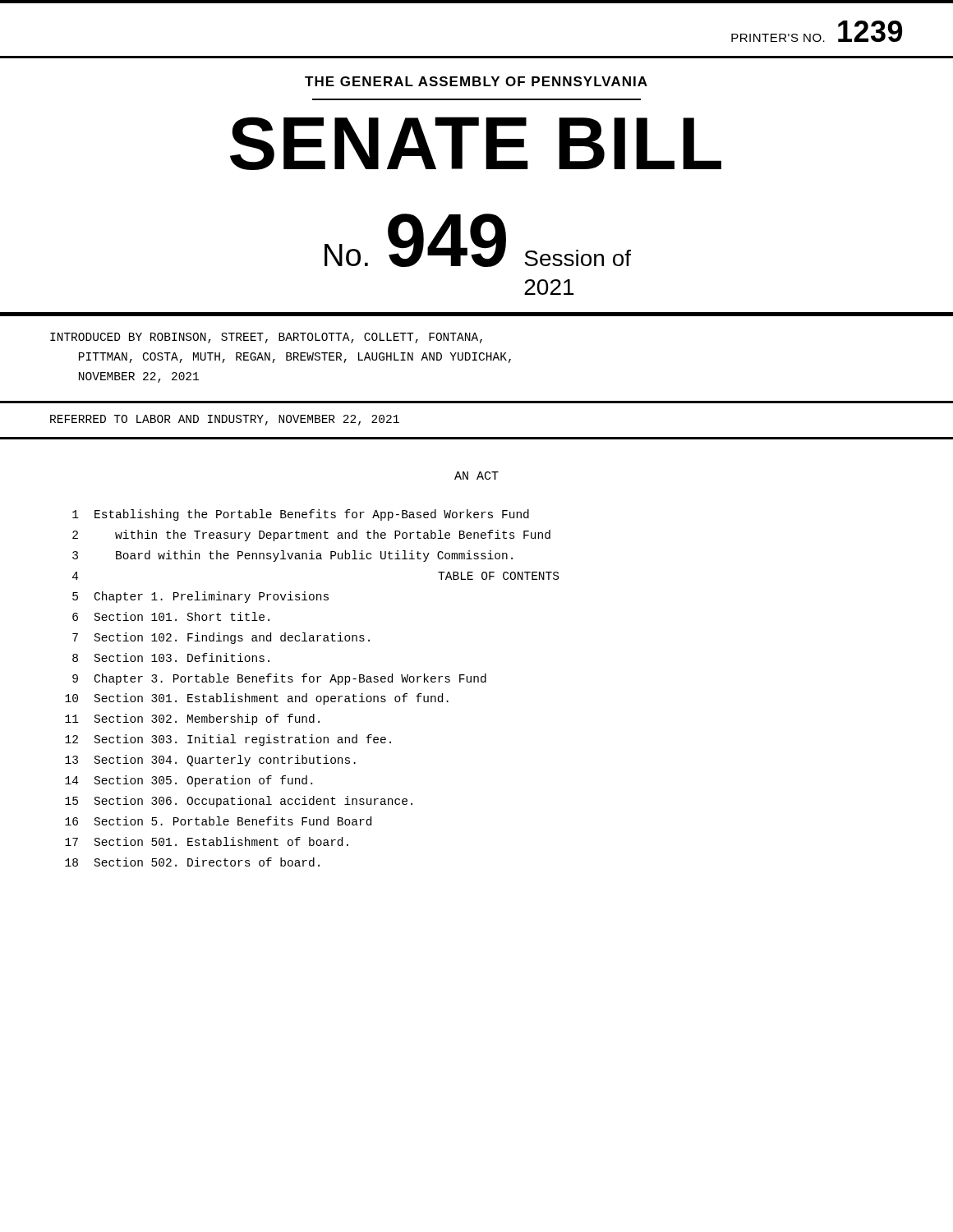The width and height of the screenshot is (953, 1232).
Task: Where does it say "18 Section 502. Directors of board."?
Action: click(x=192, y=862)
